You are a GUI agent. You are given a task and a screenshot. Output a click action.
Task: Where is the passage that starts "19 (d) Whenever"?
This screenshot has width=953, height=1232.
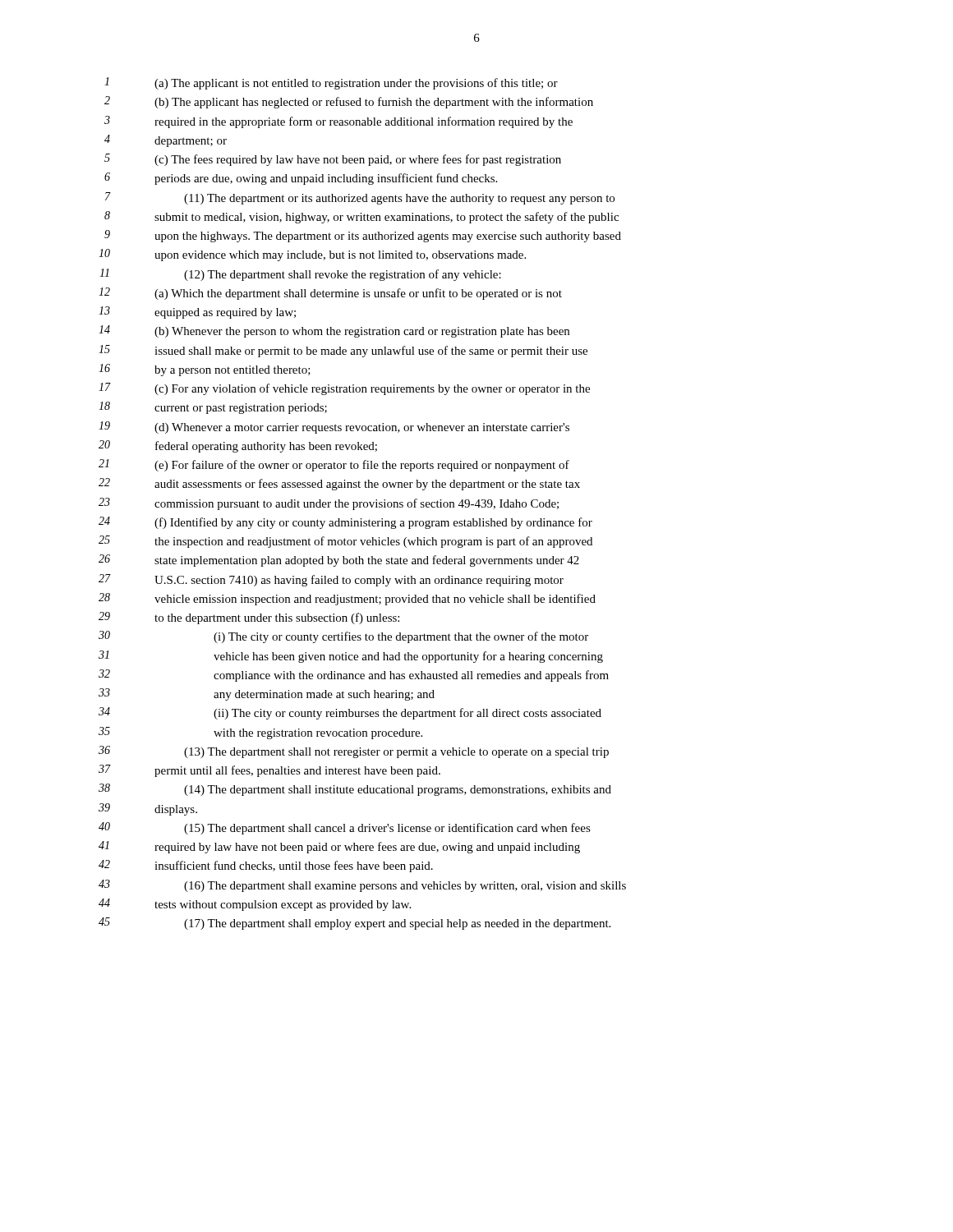[476, 427]
